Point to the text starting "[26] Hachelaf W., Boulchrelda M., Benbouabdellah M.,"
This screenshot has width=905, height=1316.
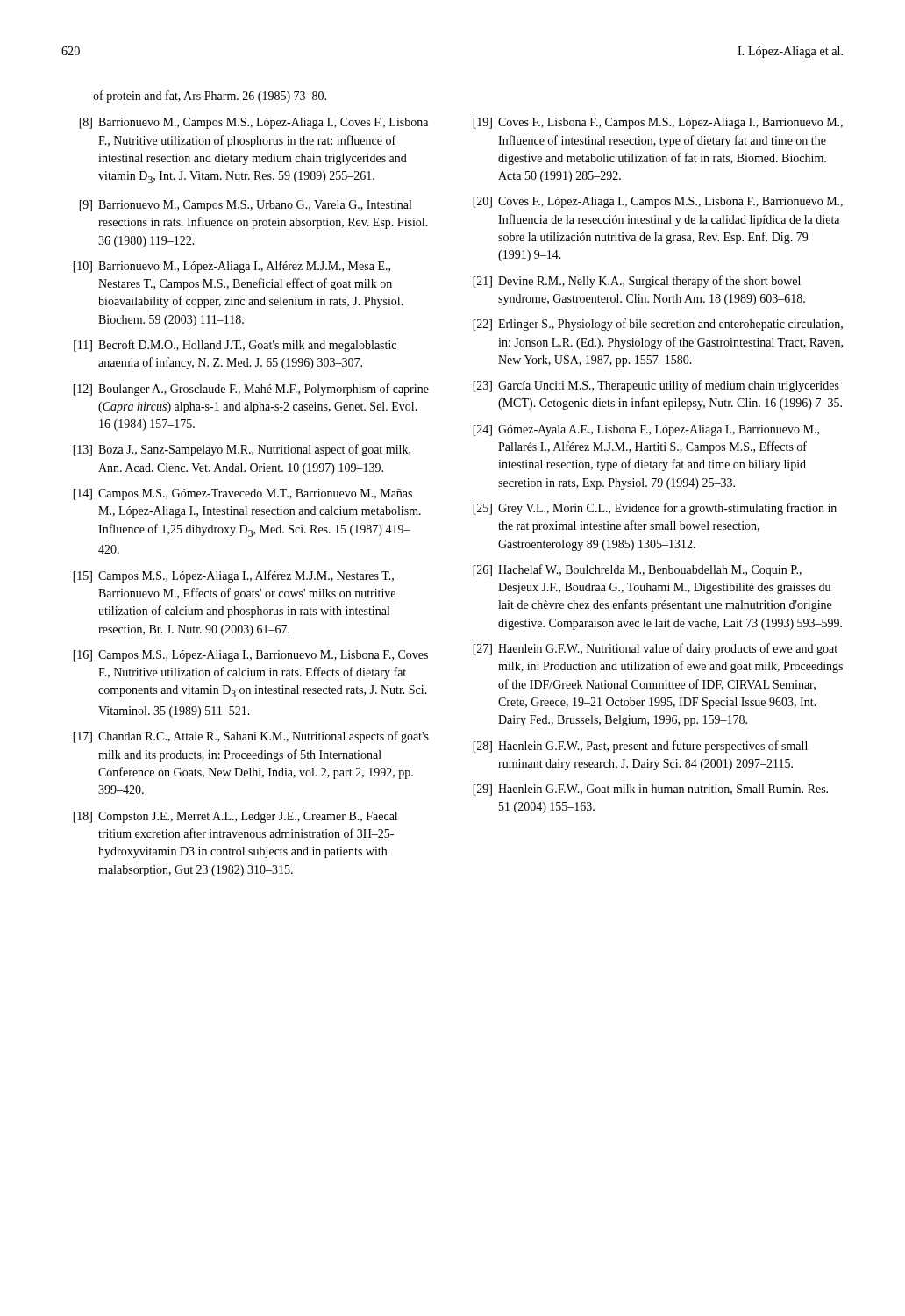click(652, 597)
